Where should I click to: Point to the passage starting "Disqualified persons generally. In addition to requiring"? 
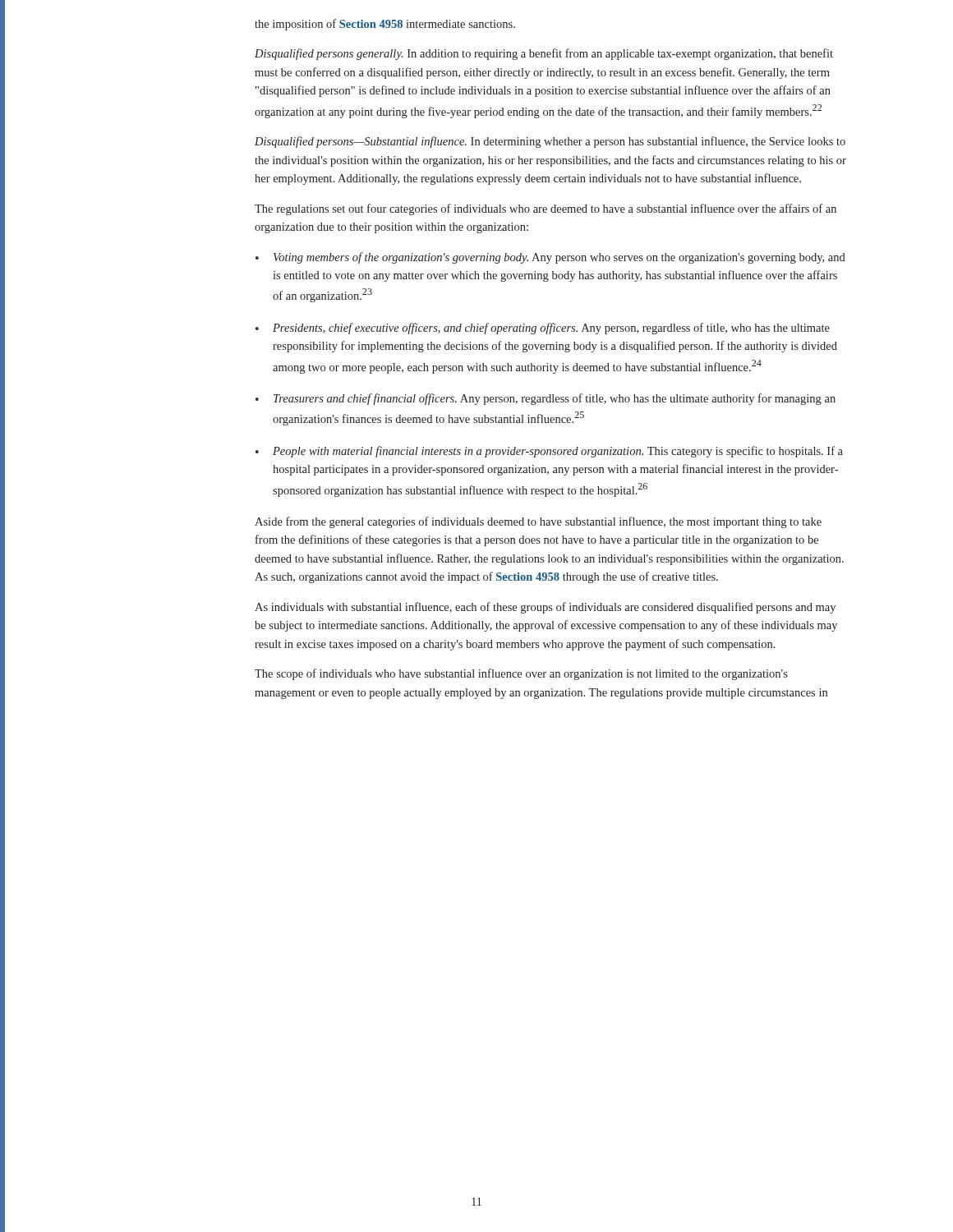(550, 83)
